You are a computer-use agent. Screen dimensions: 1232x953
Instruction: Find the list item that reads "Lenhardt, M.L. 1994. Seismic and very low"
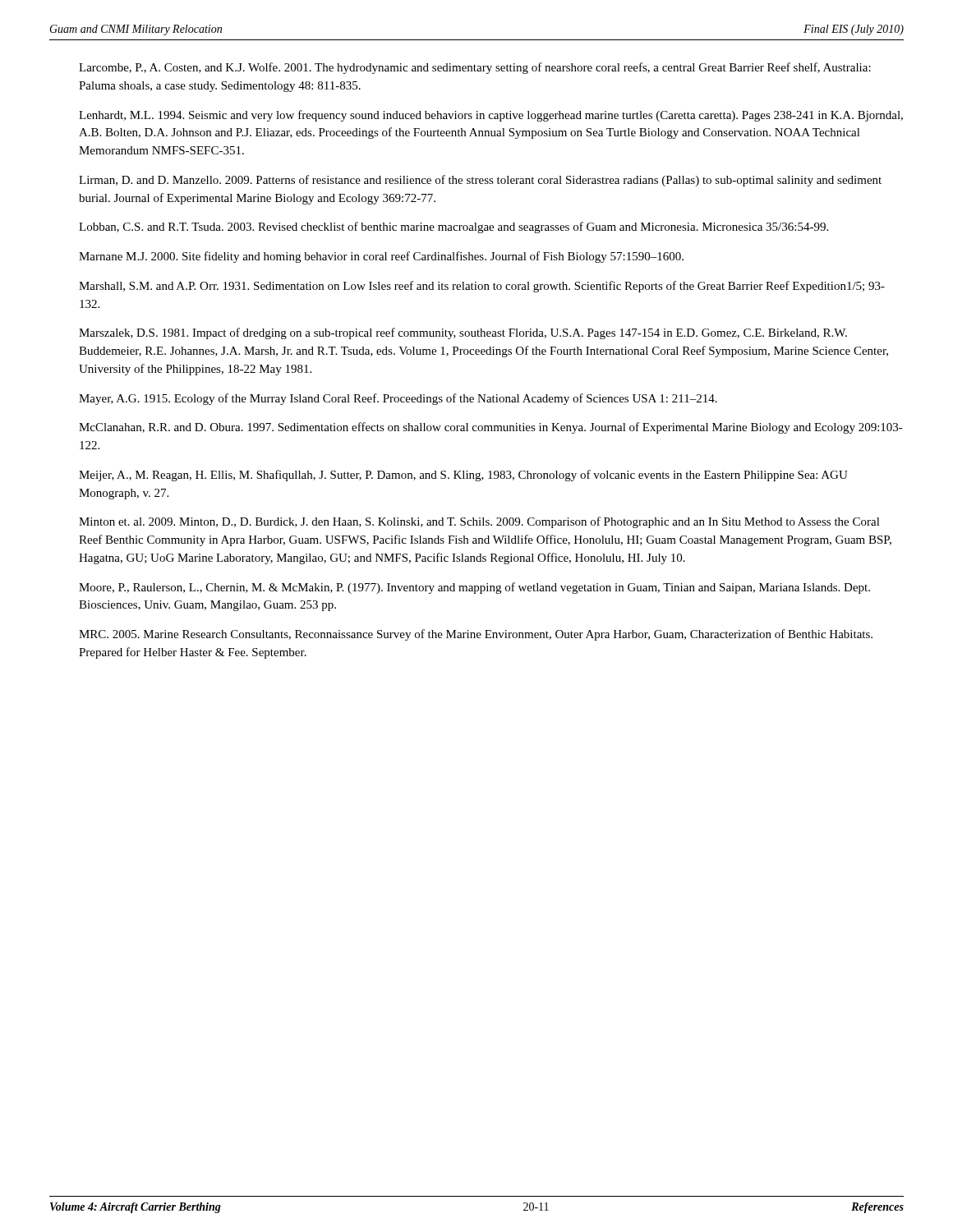[x=476, y=133]
